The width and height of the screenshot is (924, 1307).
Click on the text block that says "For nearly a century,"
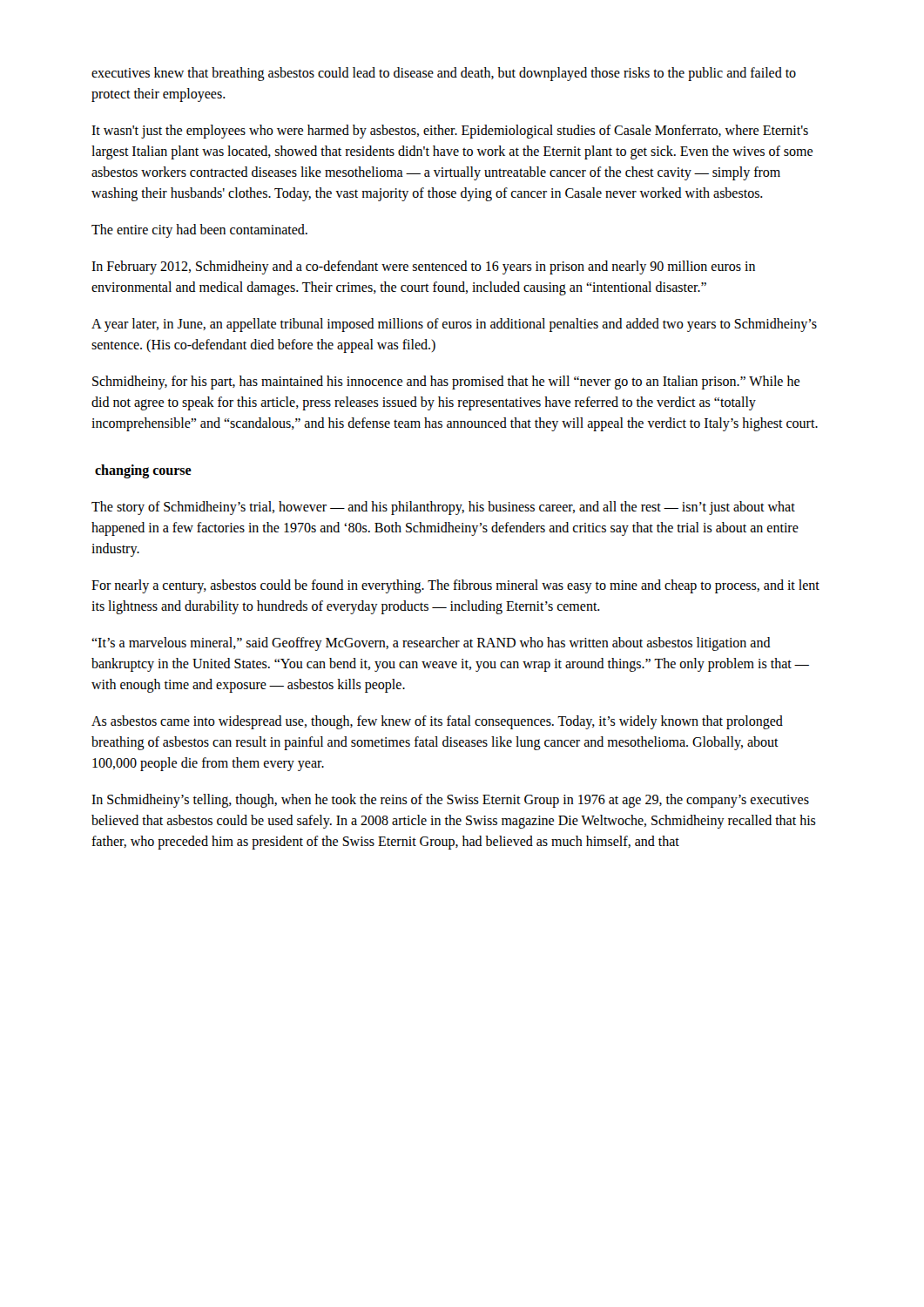455,596
